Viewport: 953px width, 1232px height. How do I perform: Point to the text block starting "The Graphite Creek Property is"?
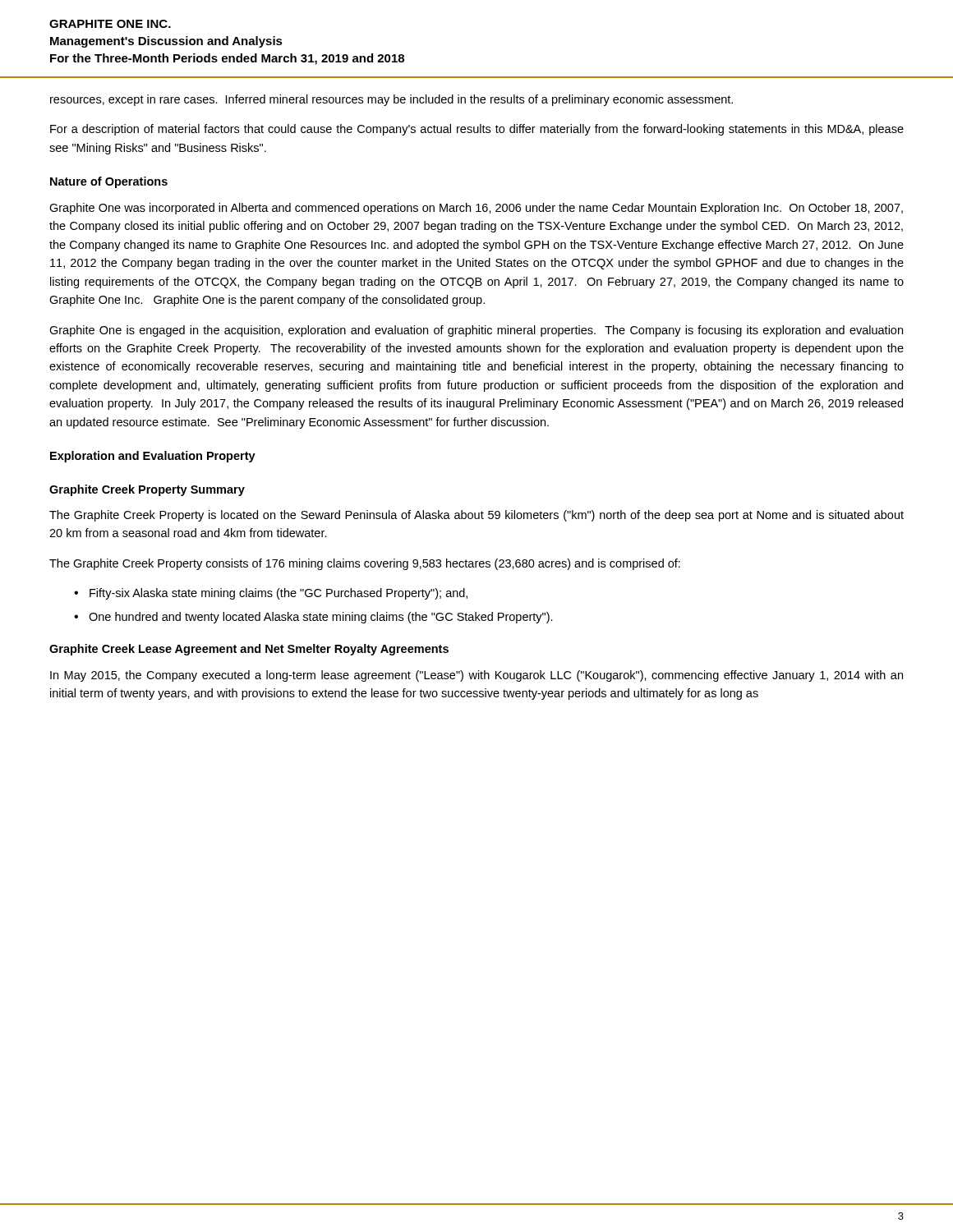pyautogui.click(x=476, y=524)
